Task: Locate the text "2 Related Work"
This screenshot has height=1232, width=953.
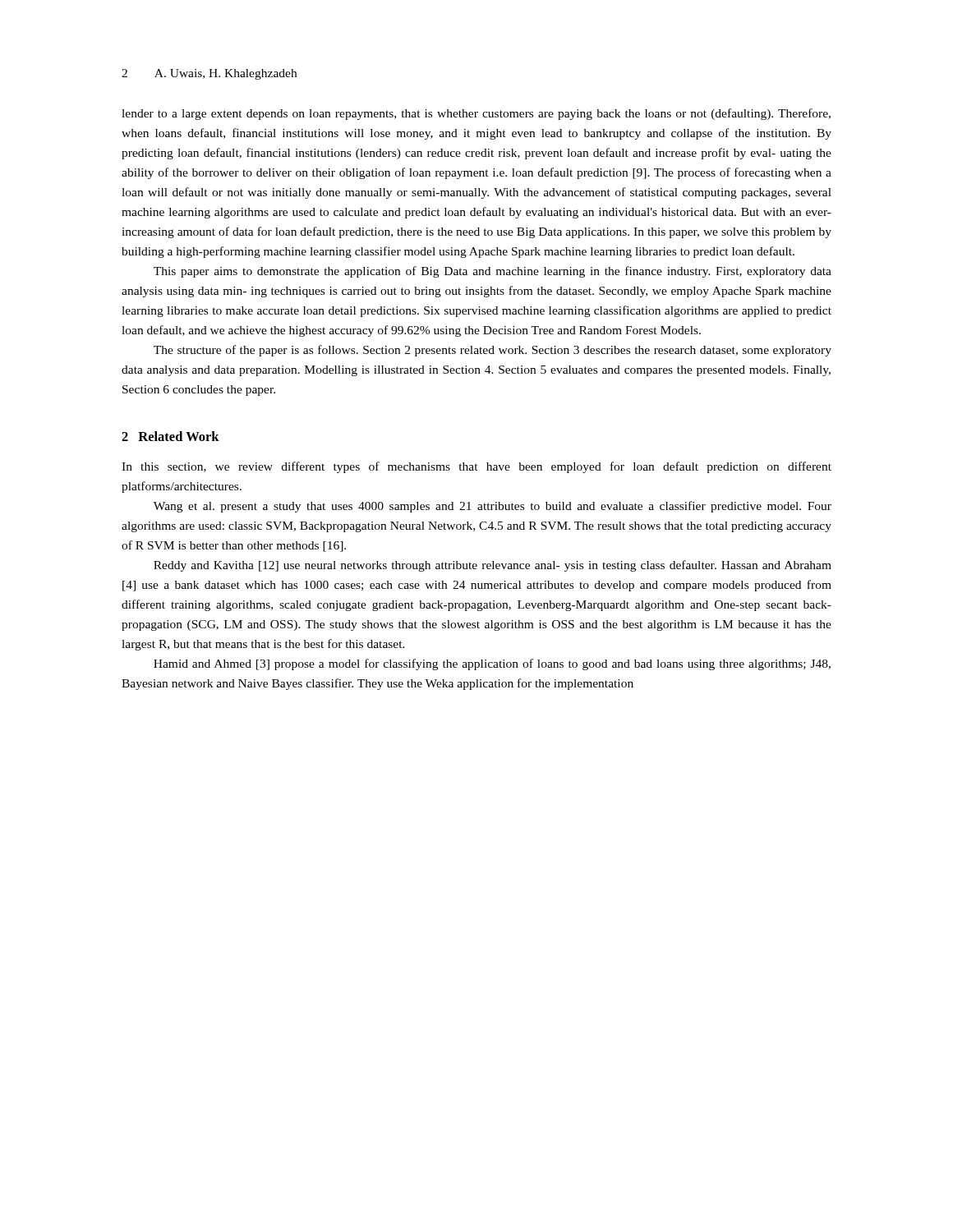Action: click(x=170, y=437)
